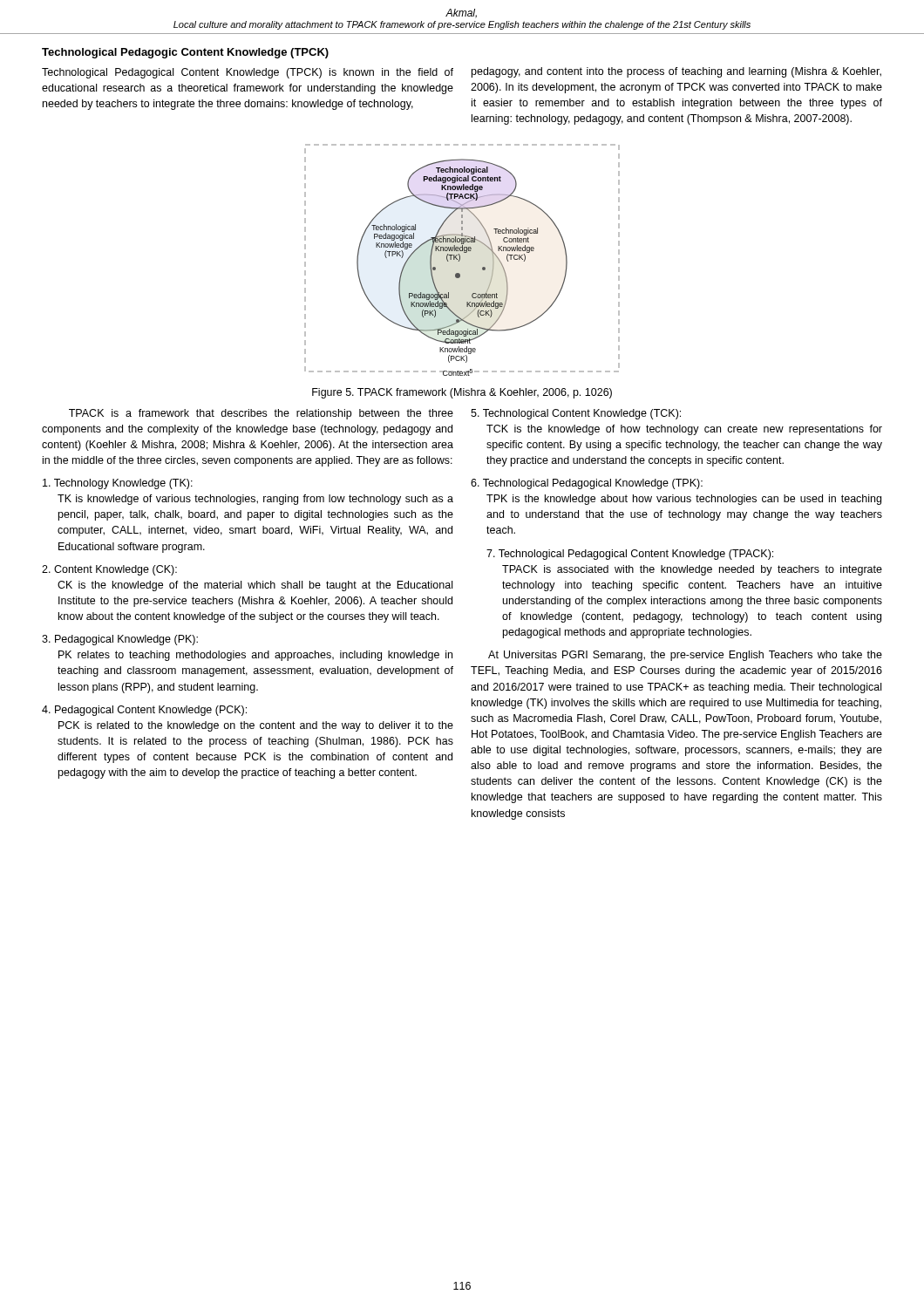Viewport: 924px width, 1308px height.
Task: Click on the element starting "Technology Knowledge (TK): TK is knowledge of"
Action: tap(248, 516)
